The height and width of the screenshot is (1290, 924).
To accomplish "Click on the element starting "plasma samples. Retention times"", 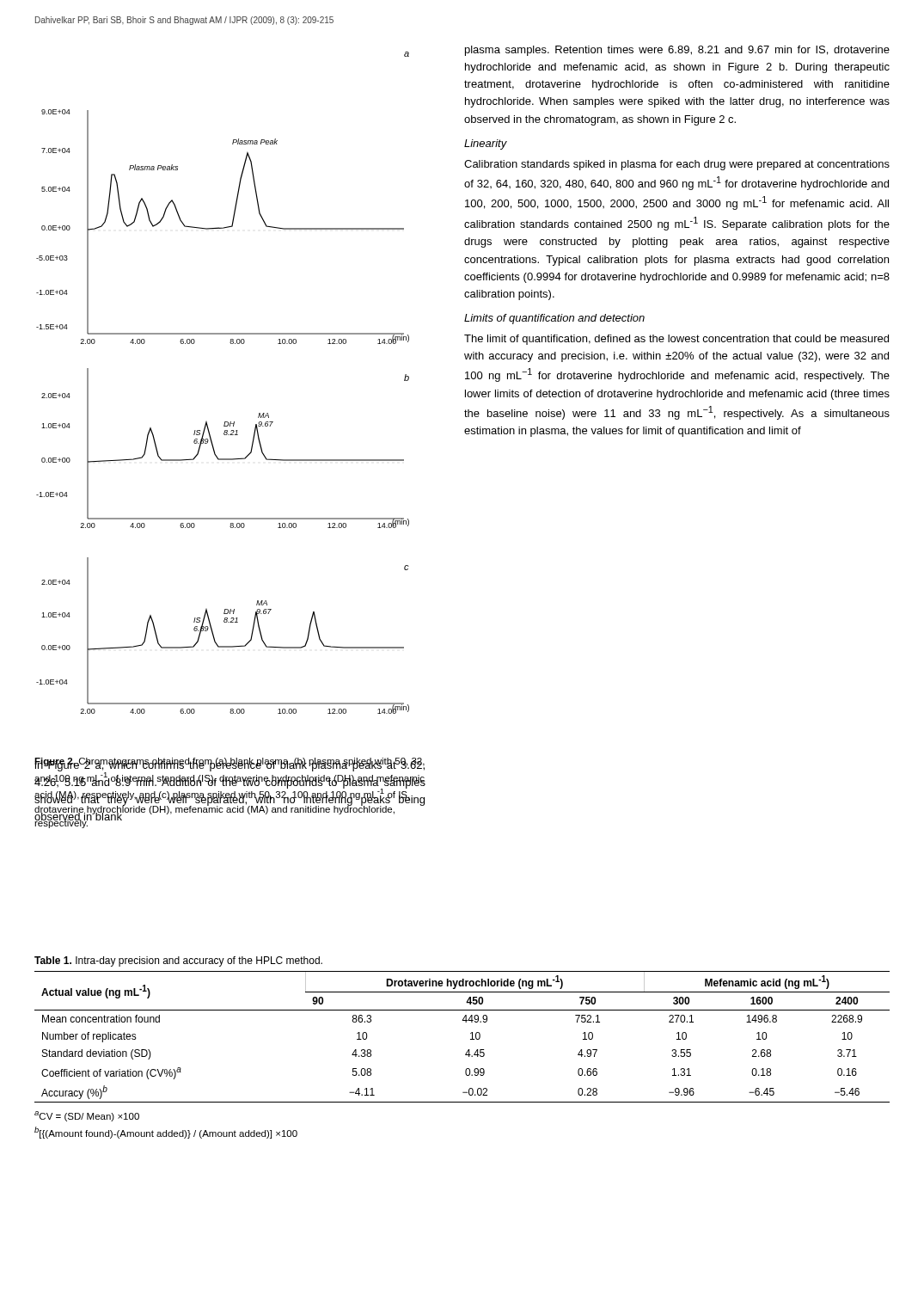I will click(677, 85).
